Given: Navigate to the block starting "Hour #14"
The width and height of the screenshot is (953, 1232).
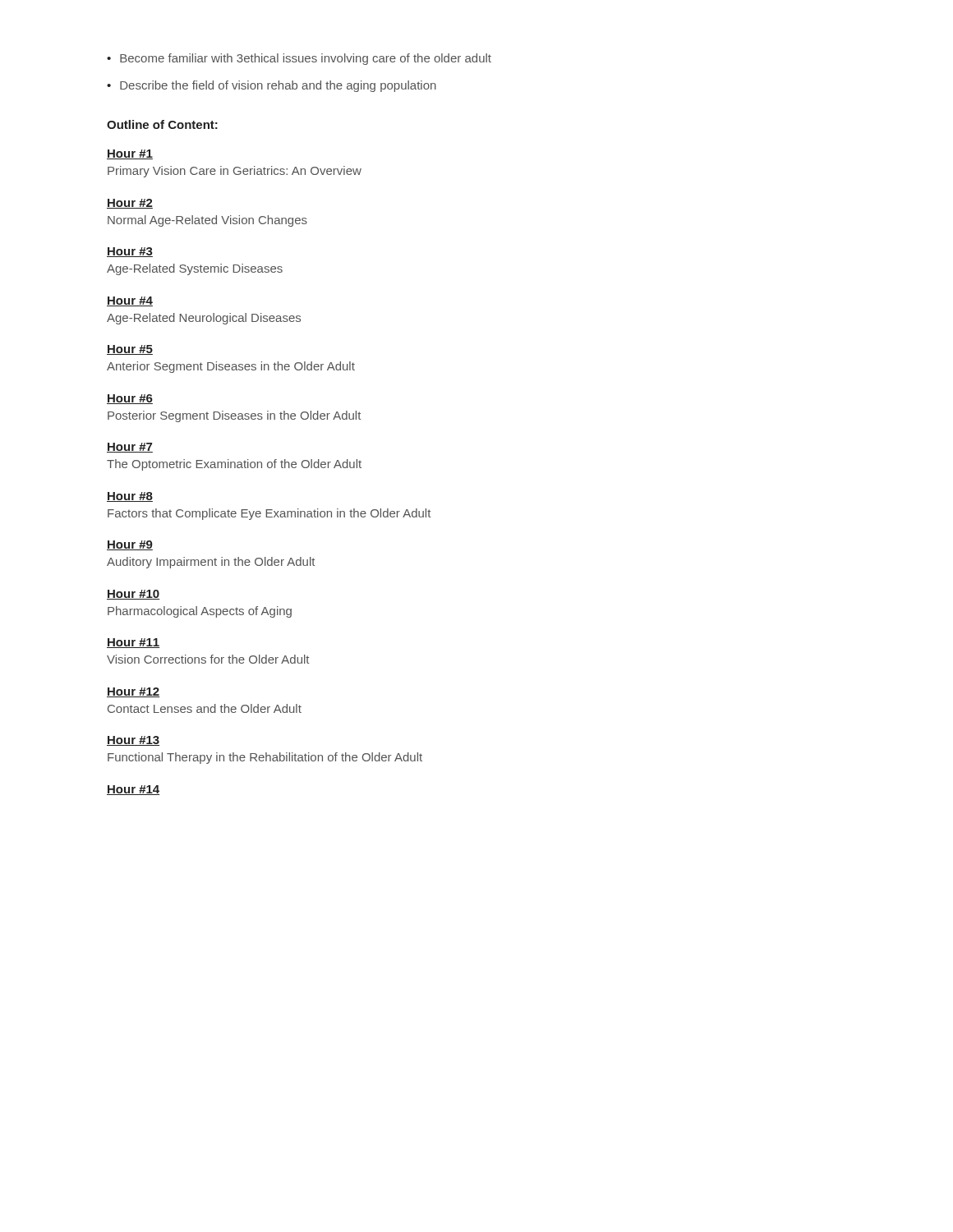Looking at the screenshot, I should click(133, 790).
